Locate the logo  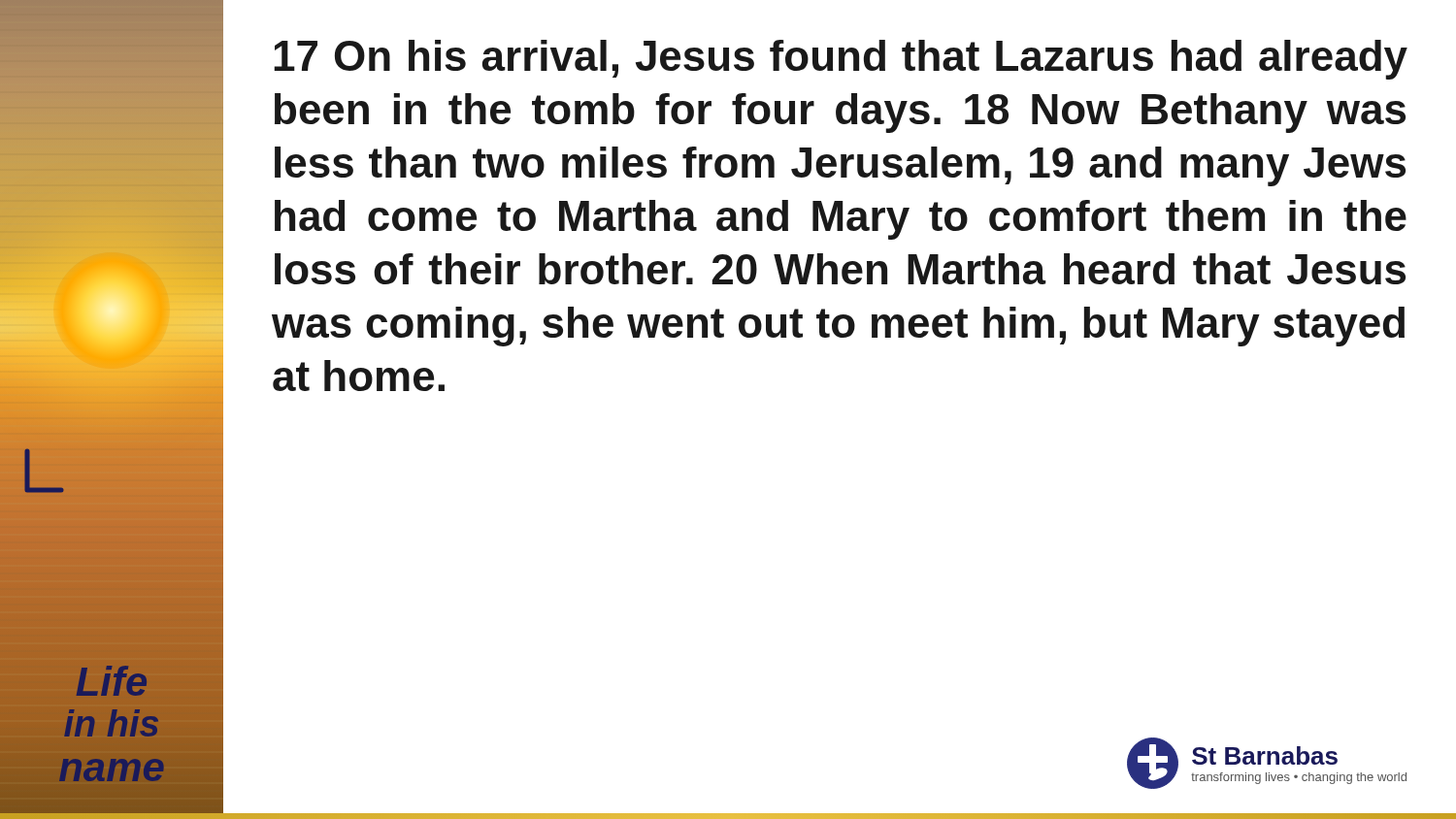1267,763
